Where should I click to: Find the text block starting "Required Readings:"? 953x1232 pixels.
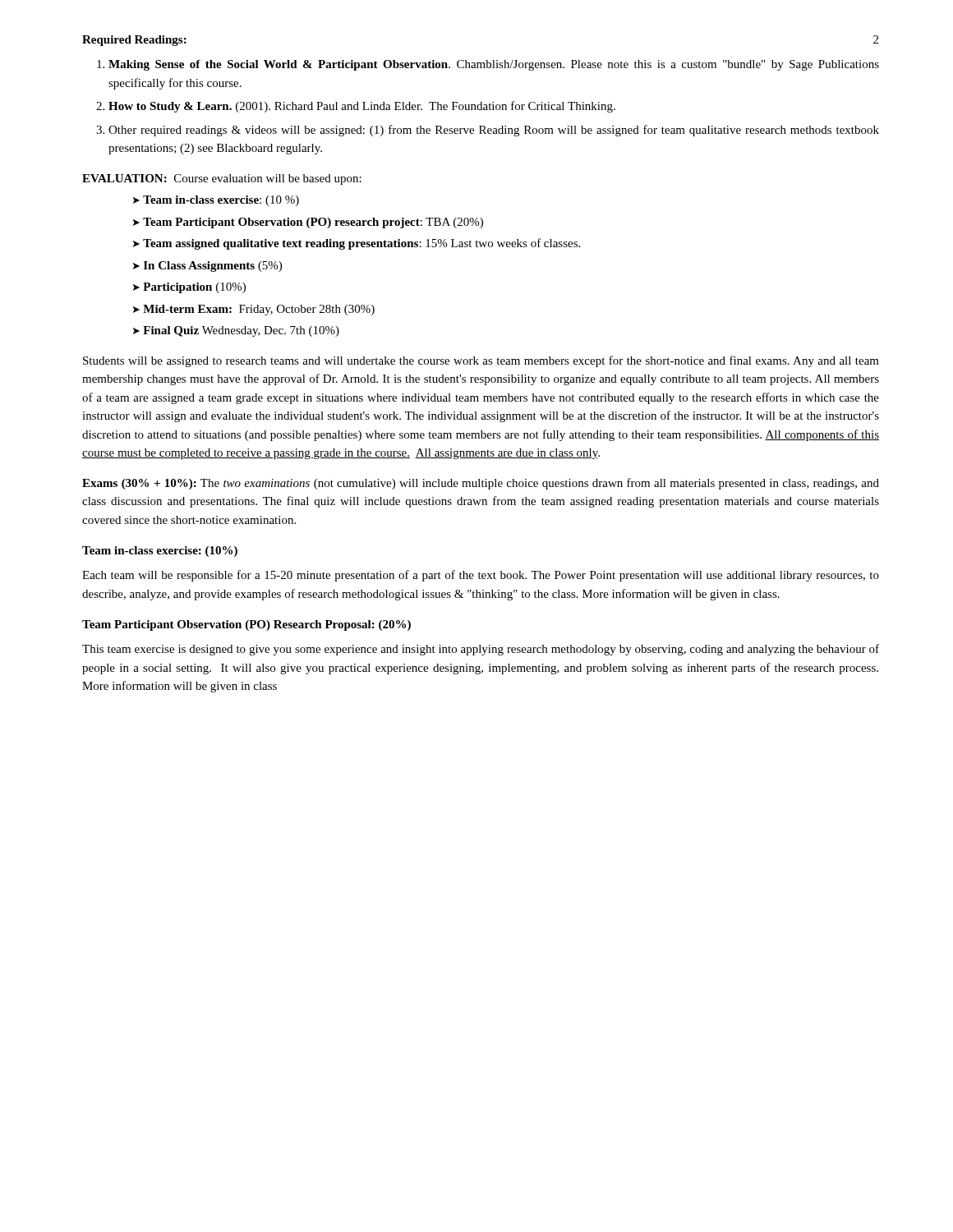[135, 39]
